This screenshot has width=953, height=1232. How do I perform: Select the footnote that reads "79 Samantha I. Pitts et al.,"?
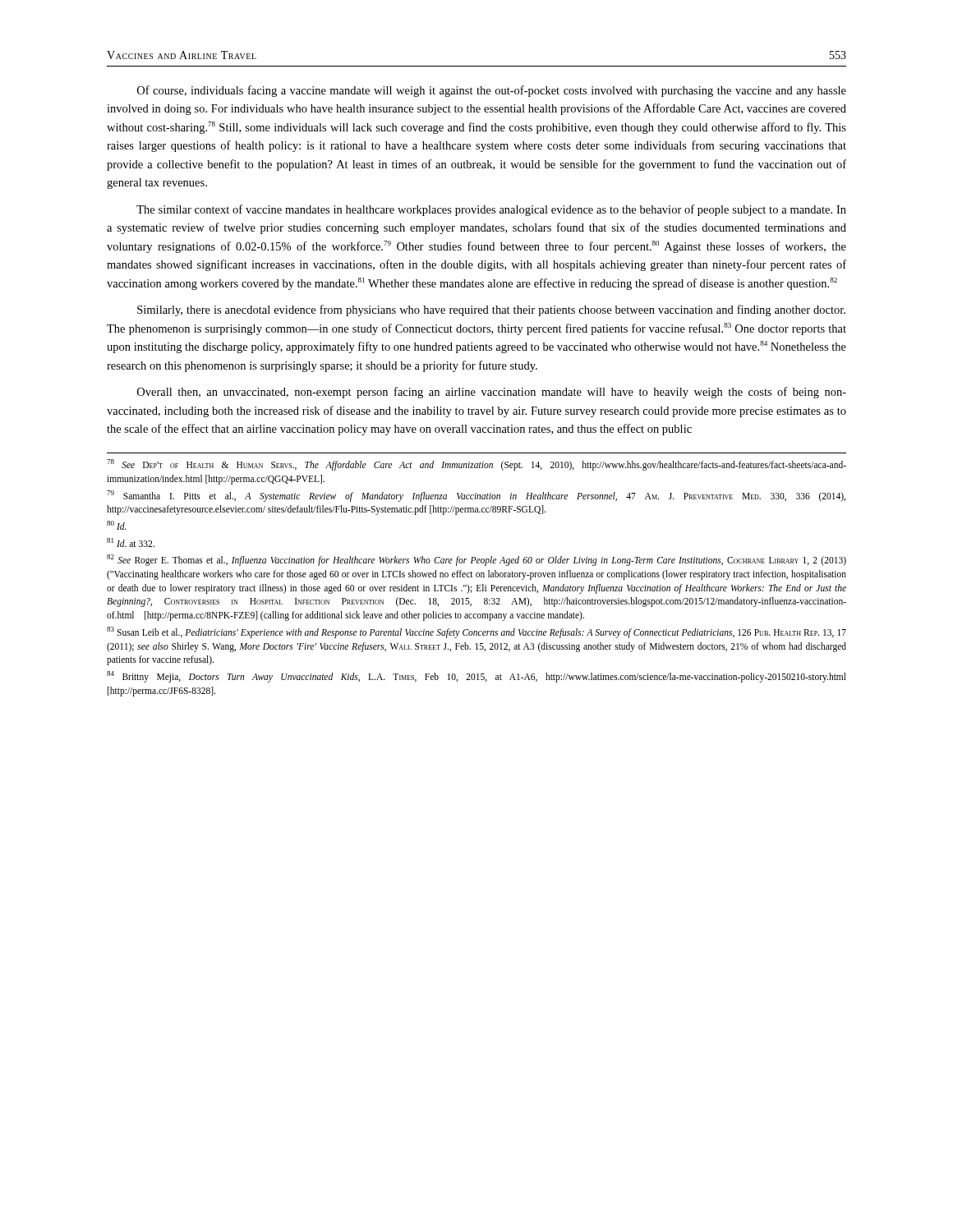pos(476,503)
